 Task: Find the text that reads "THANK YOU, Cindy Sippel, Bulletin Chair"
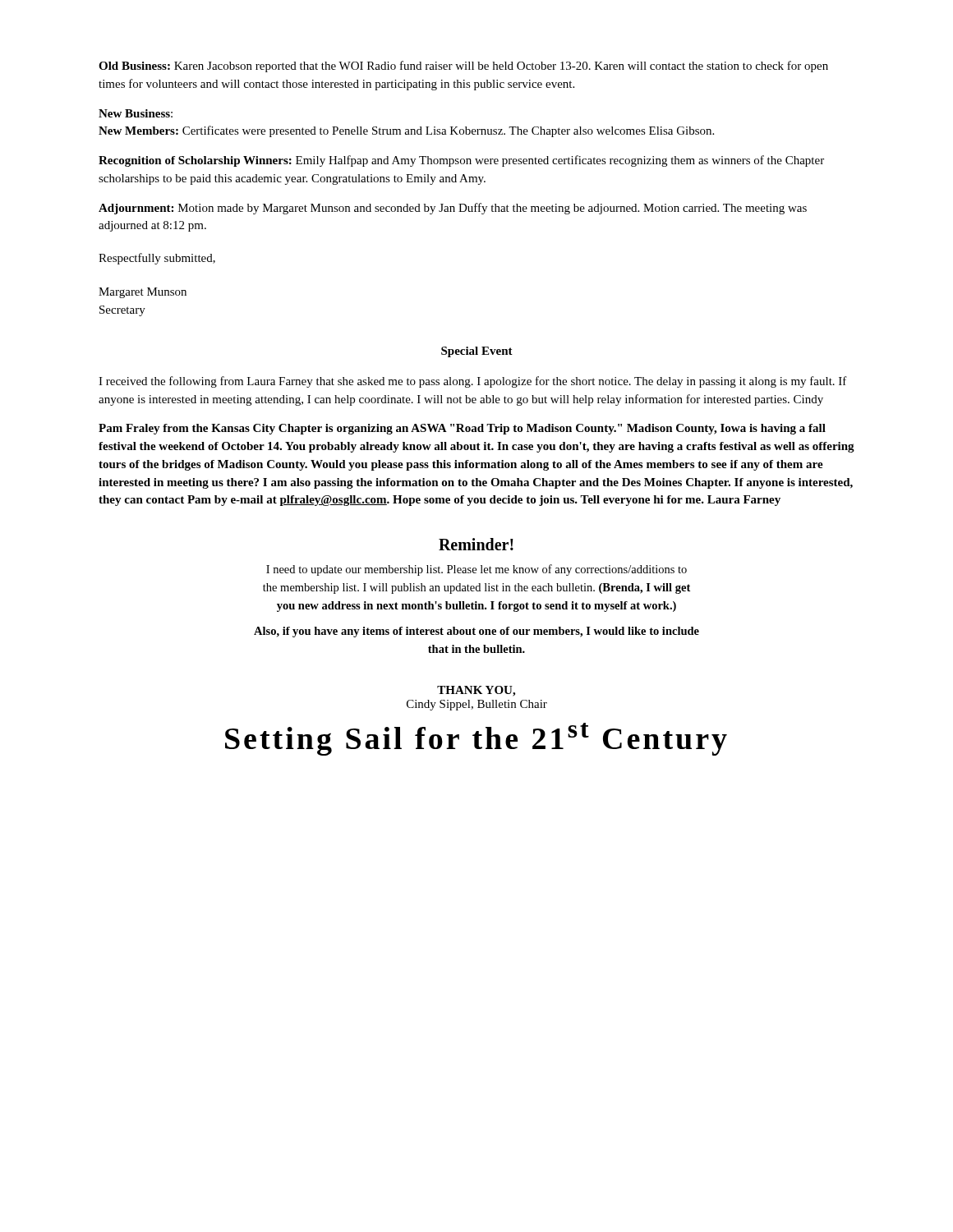tap(476, 697)
